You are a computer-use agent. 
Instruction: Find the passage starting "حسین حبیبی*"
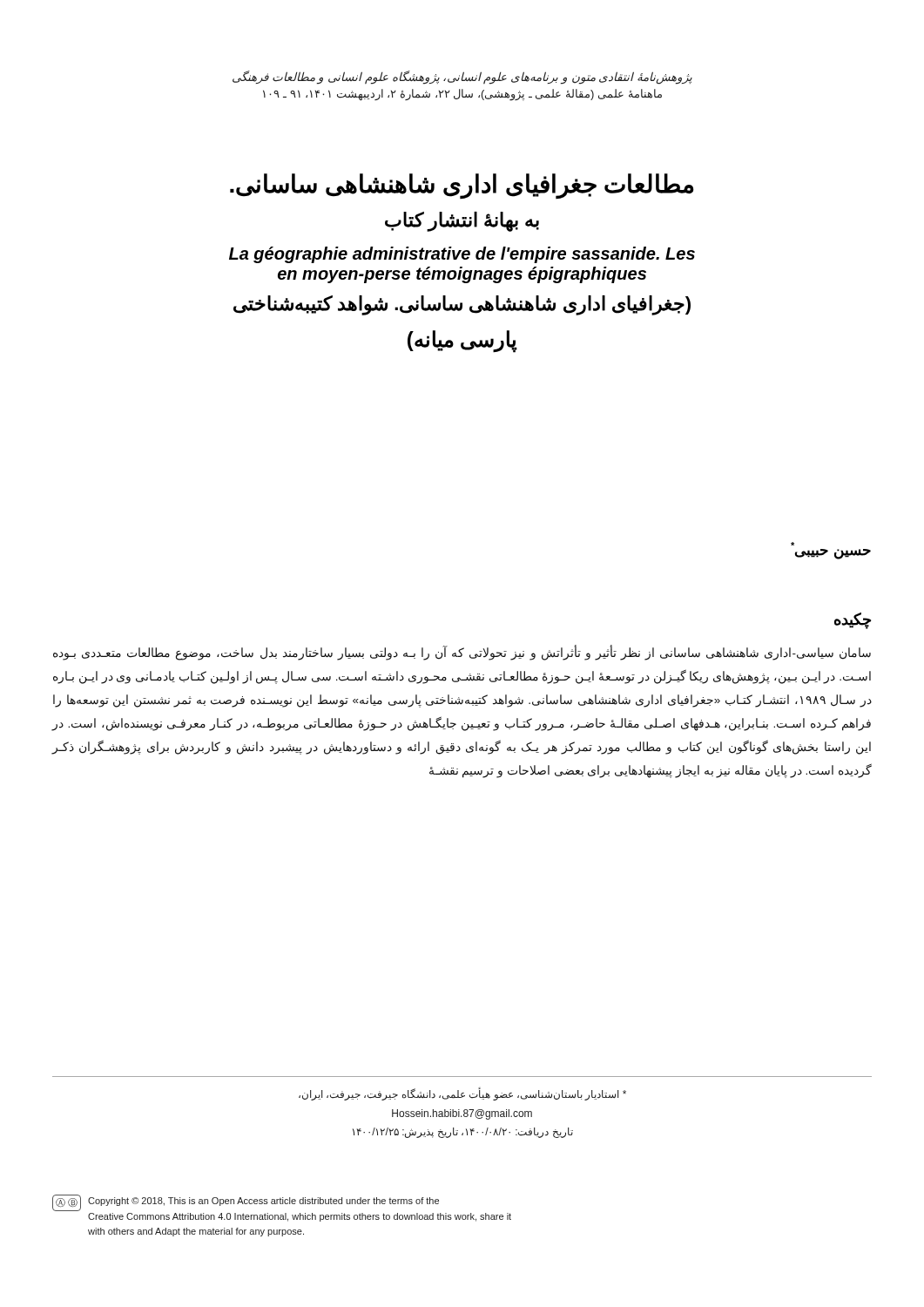click(x=831, y=549)
